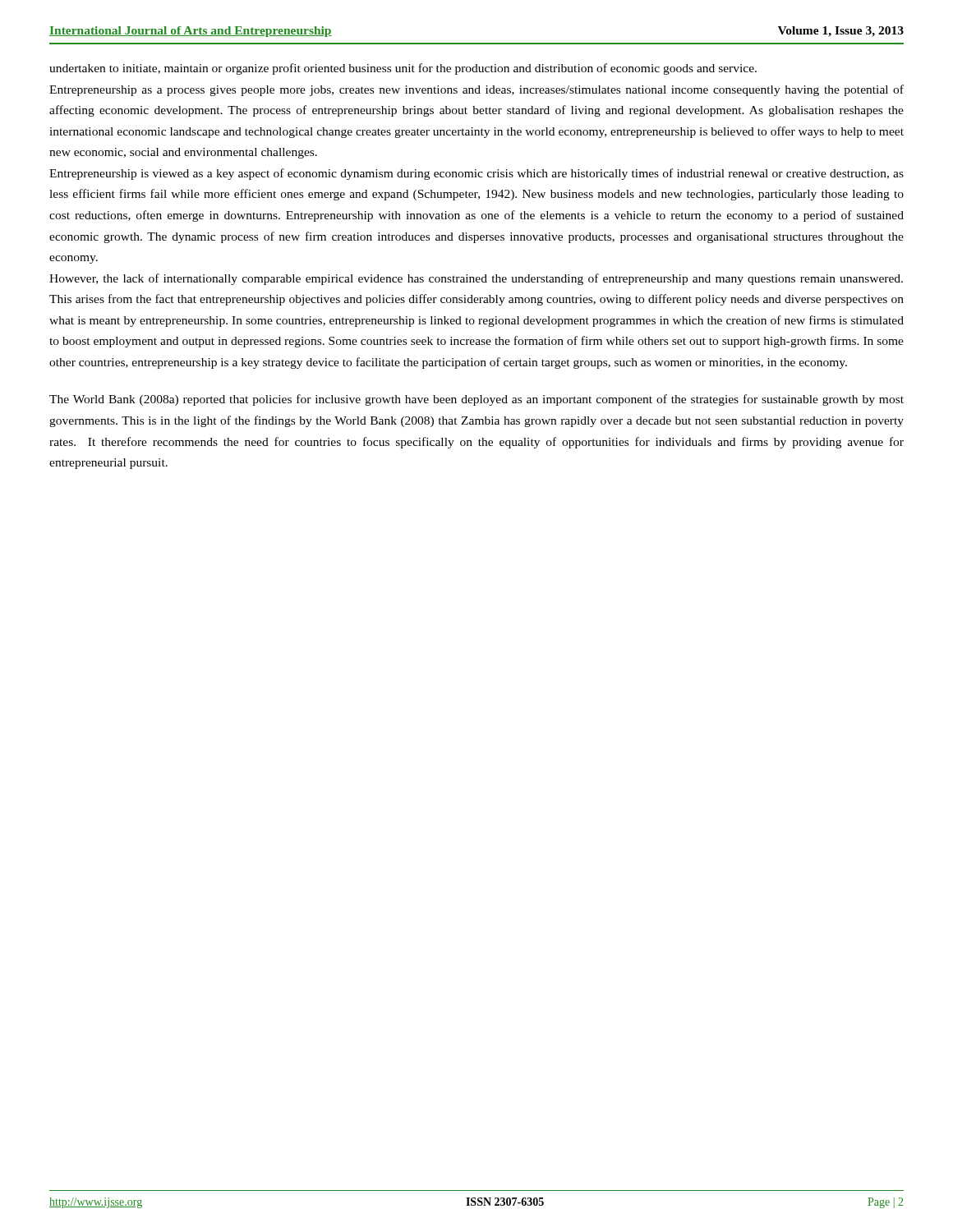Click on the text block with the text "undertaken to initiate,"
953x1232 pixels.
[476, 68]
